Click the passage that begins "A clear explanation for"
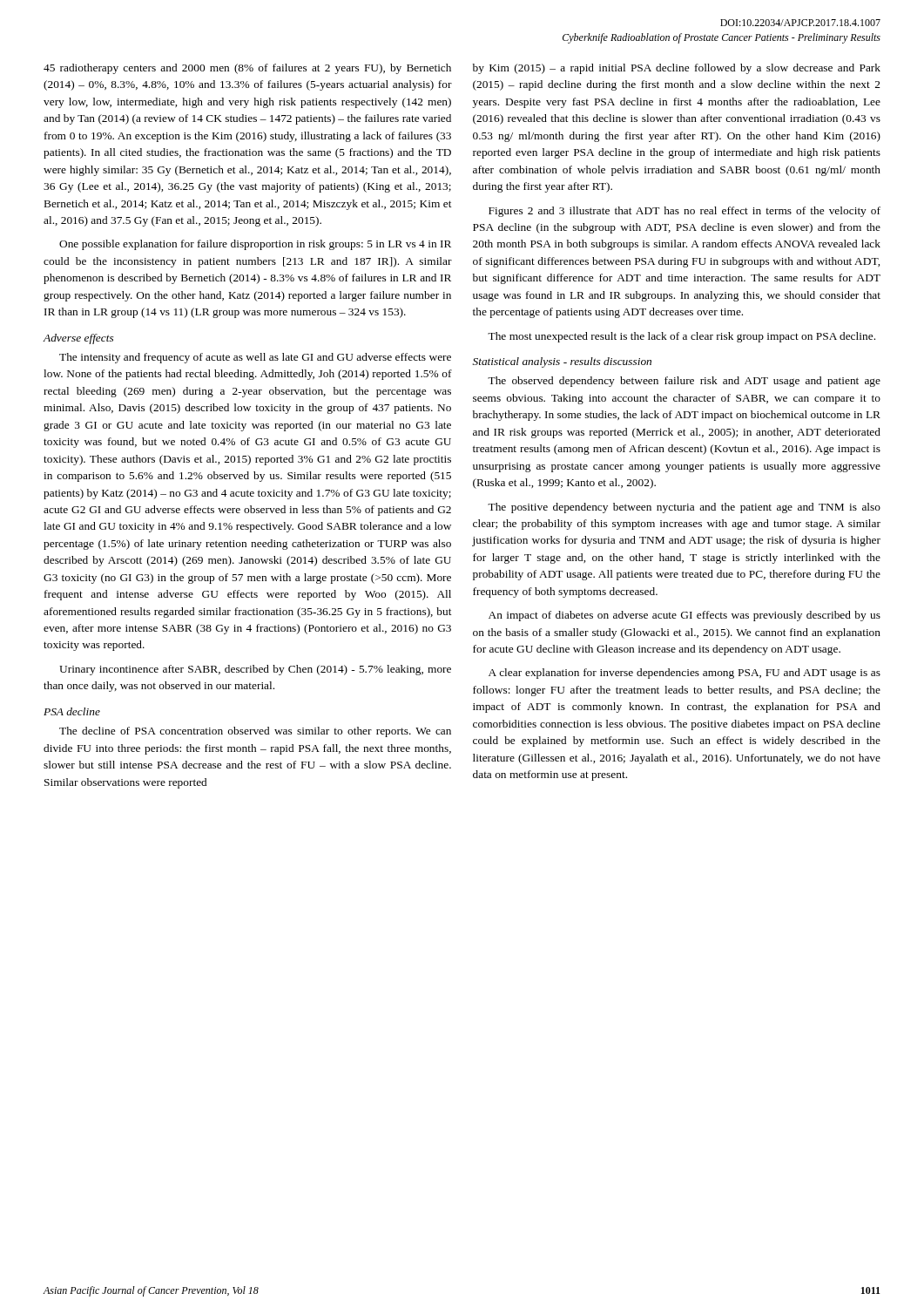Viewport: 924px width, 1307px height. coord(676,724)
